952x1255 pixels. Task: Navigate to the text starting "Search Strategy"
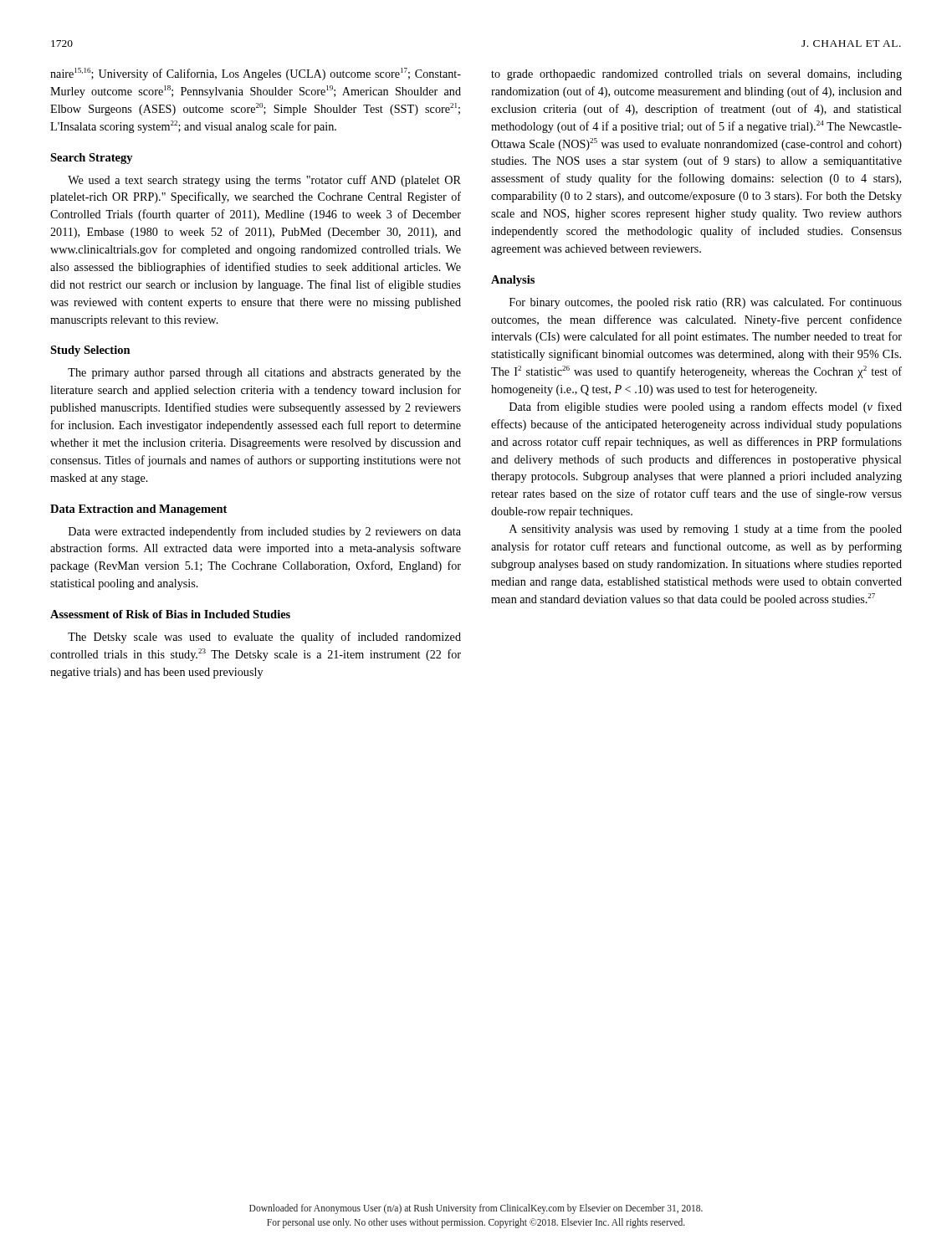point(91,157)
